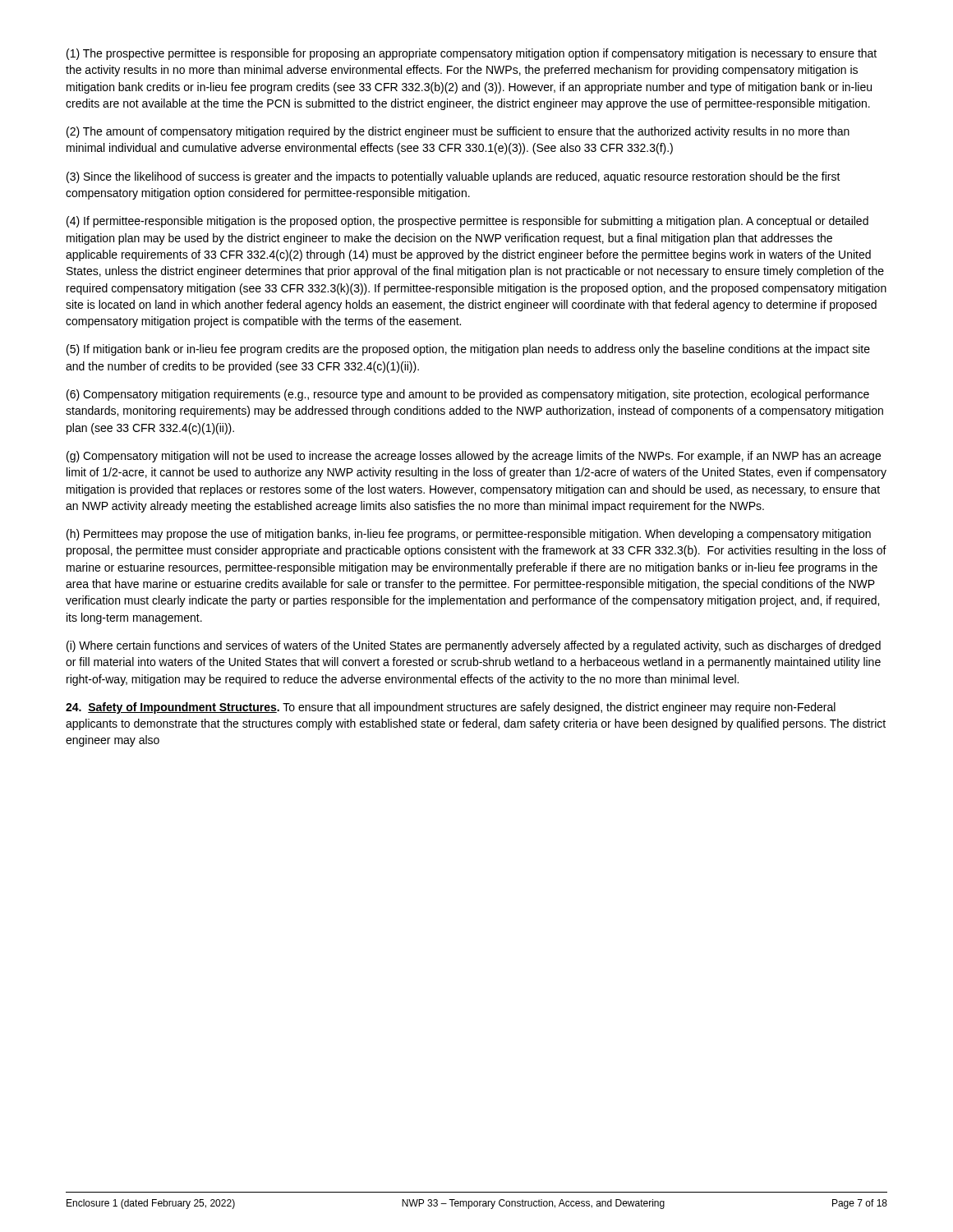This screenshot has height=1232, width=953.
Task: Find the text block starting "Safety of Impoundment Structures."
Action: coord(476,724)
